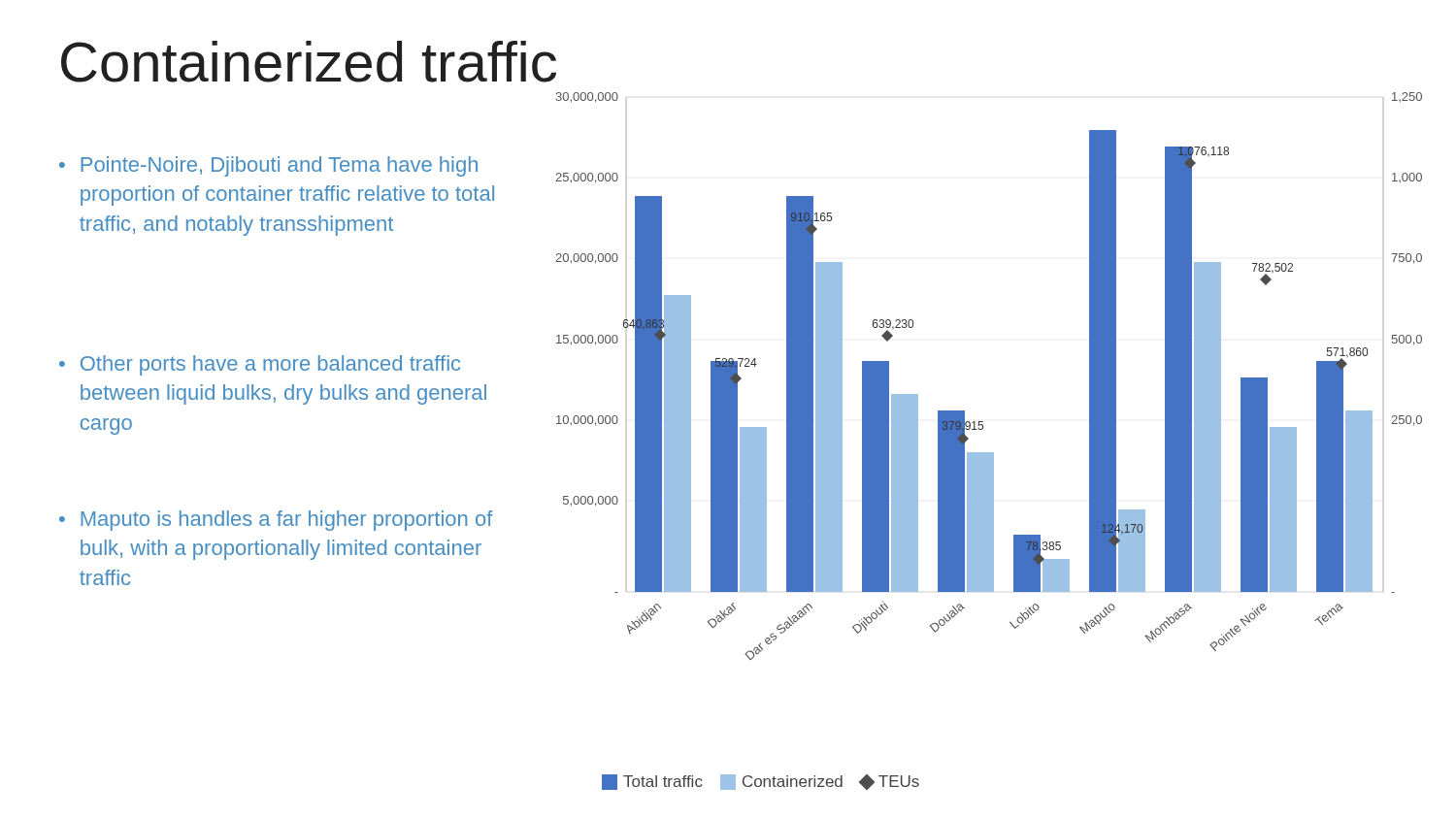Find the caption with the text "Total traffic Containerized TEUs"
The image size is (1456, 819).
click(x=761, y=782)
